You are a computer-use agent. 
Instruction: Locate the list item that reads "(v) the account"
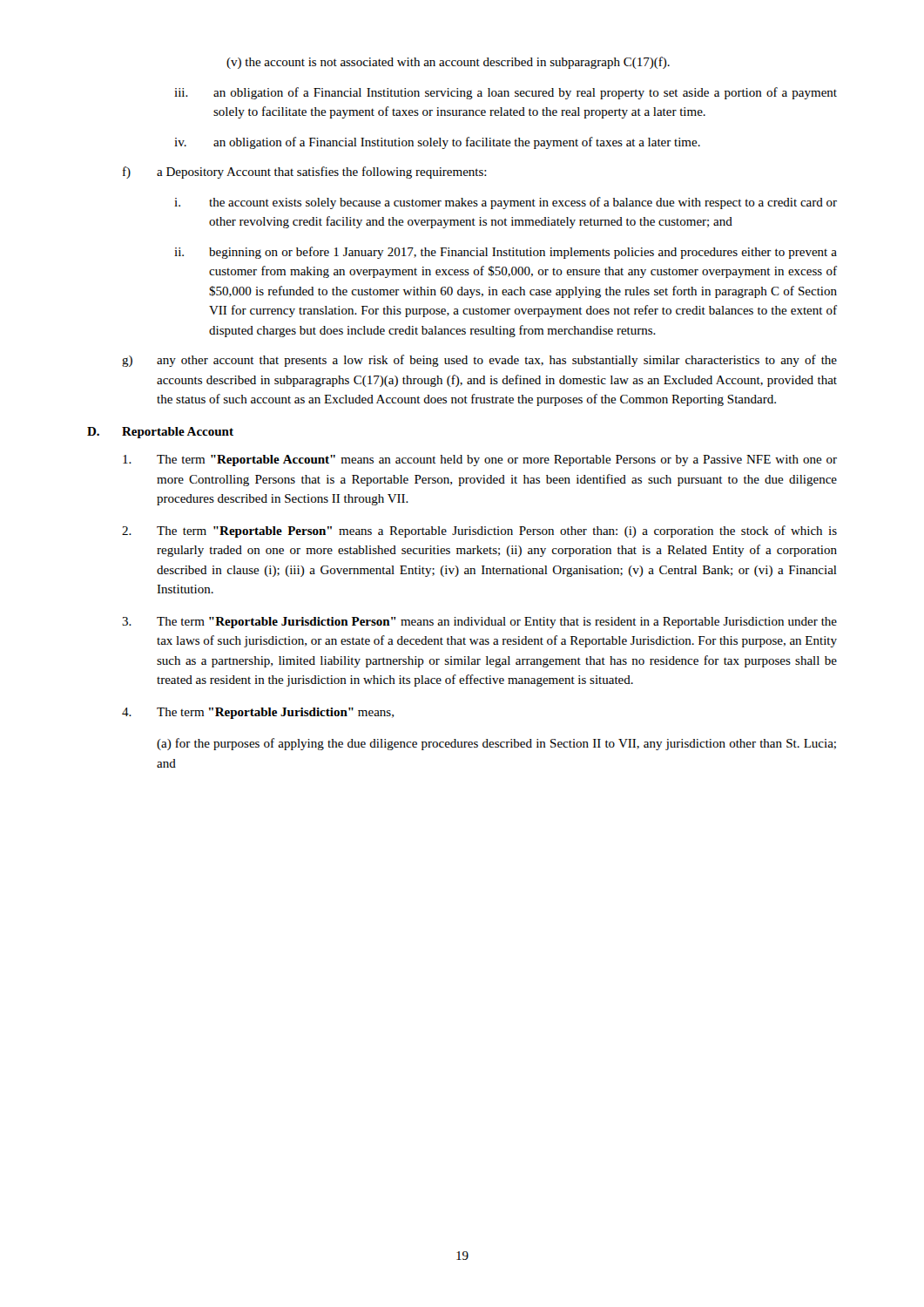pyautogui.click(x=448, y=62)
